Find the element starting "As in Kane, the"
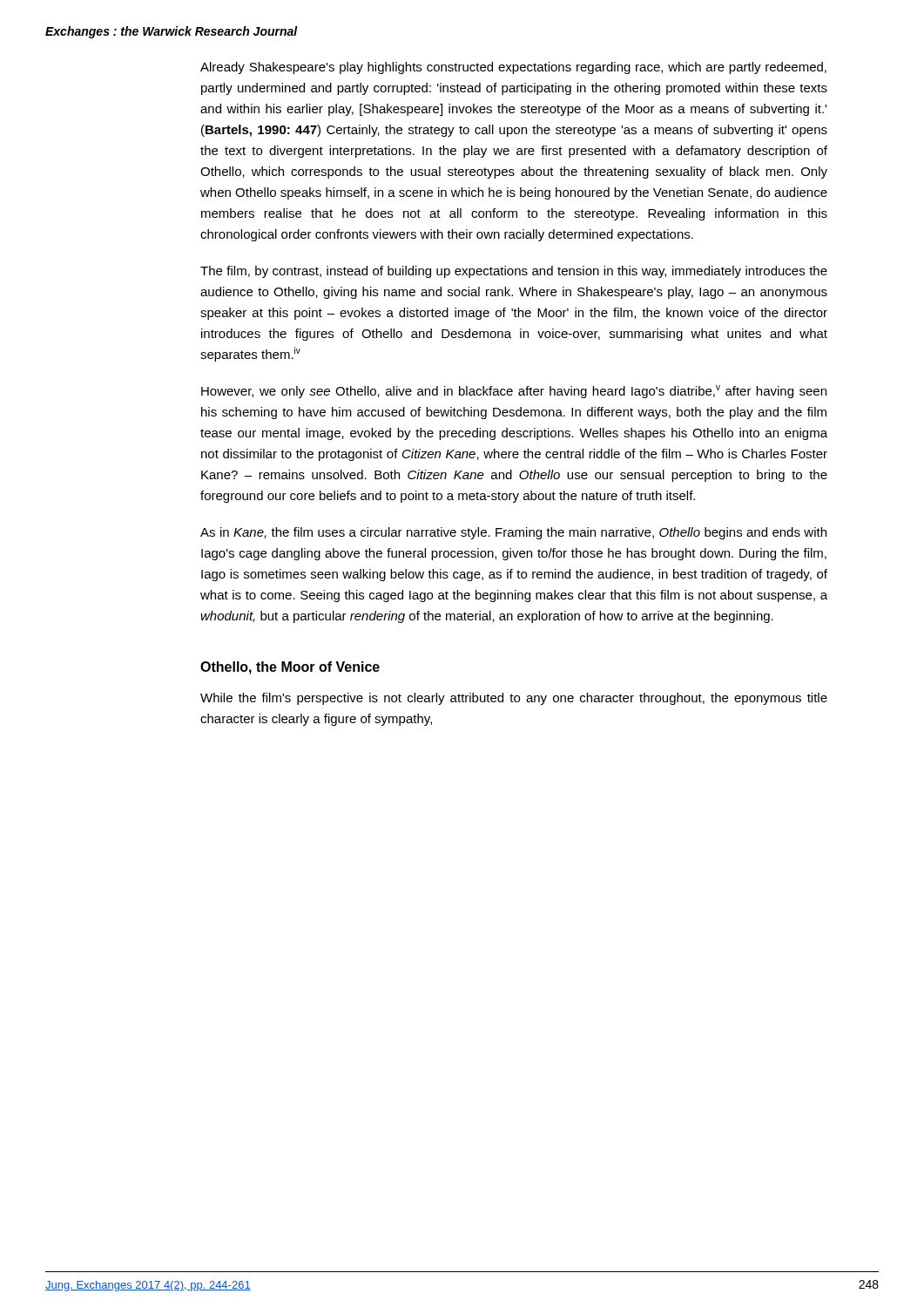This screenshot has height=1307, width=924. pyautogui.click(x=514, y=574)
